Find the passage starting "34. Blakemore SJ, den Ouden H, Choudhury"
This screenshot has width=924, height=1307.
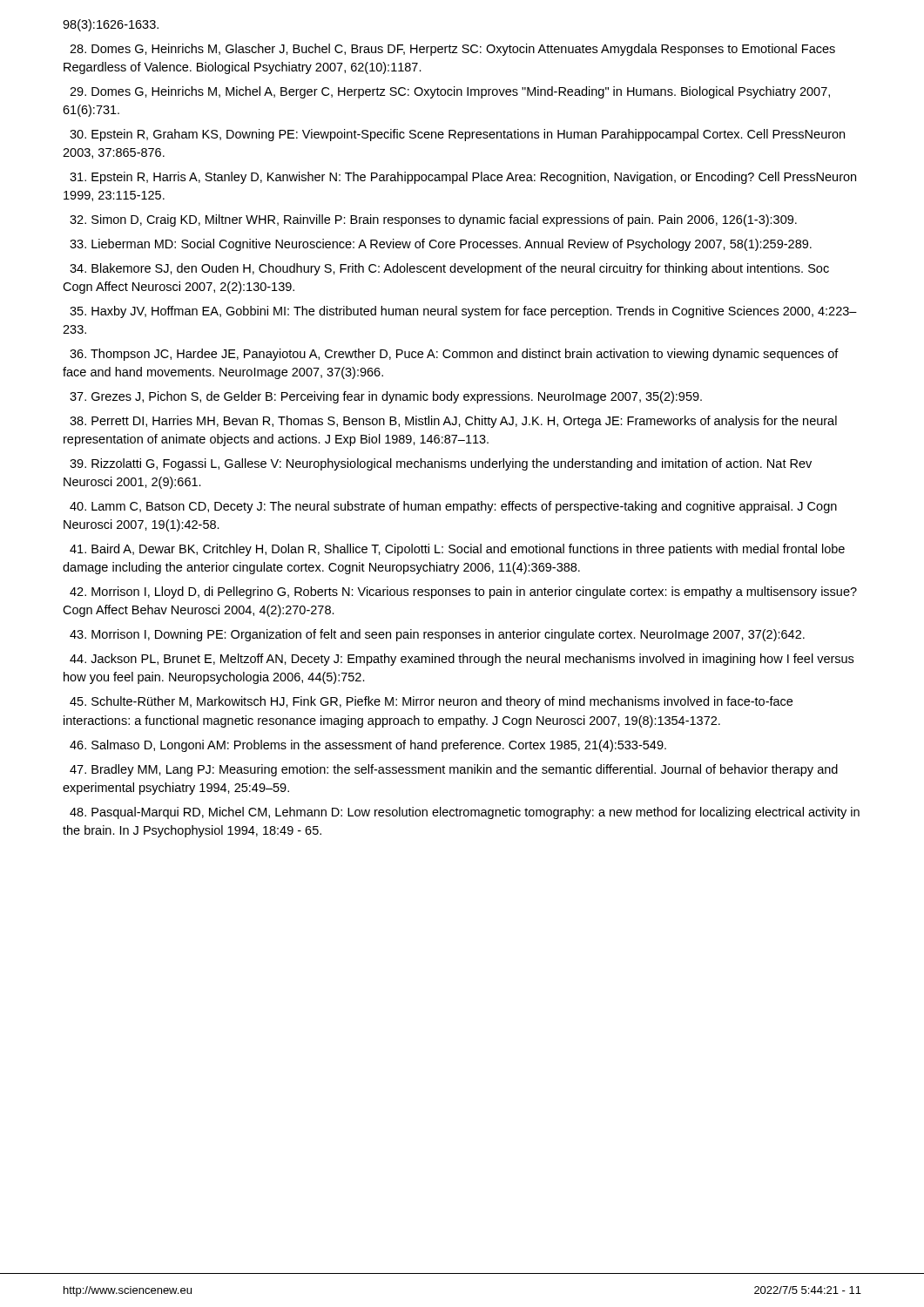(462, 278)
